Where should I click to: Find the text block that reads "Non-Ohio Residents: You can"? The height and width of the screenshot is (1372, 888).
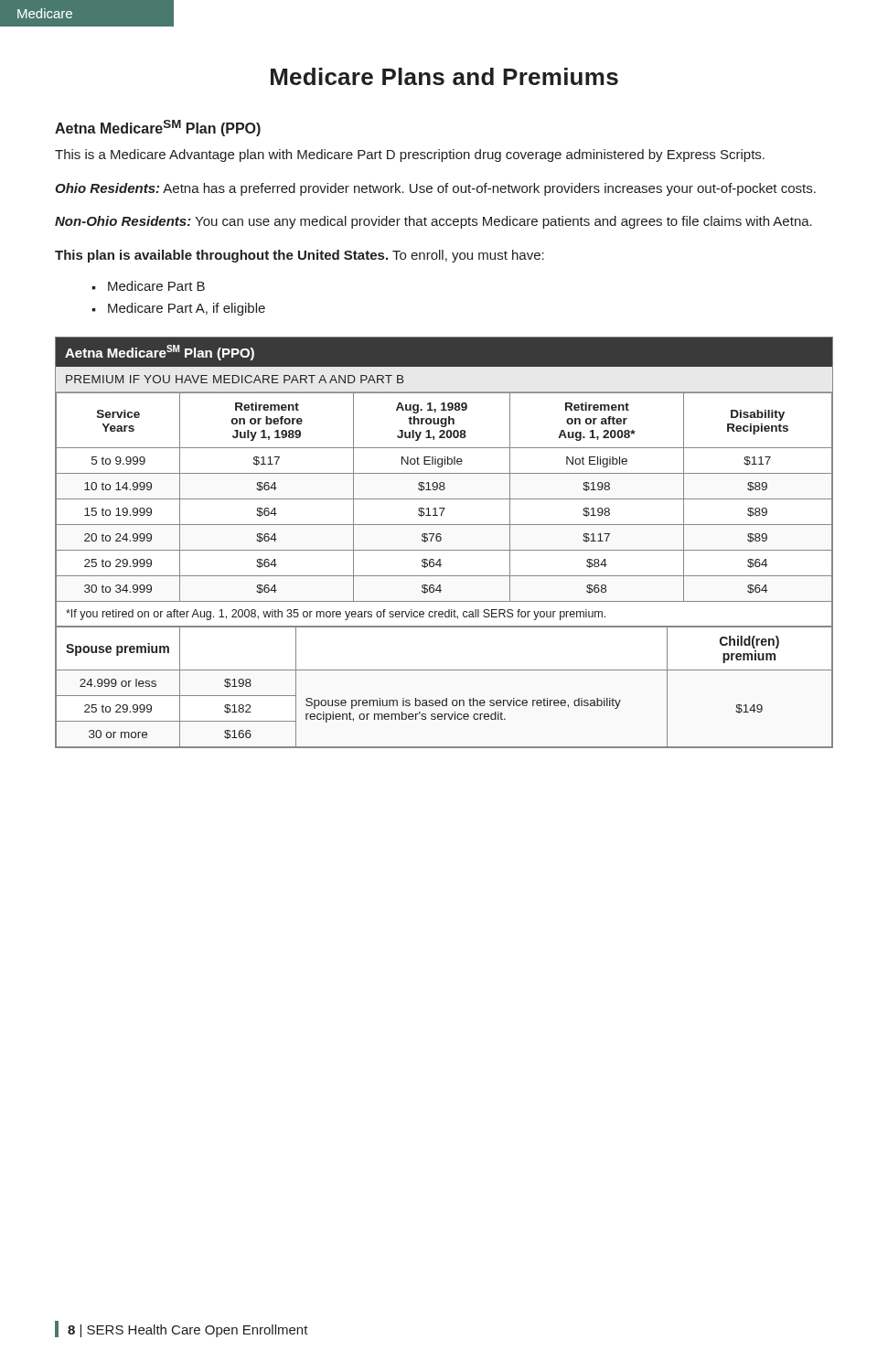(x=434, y=221)
